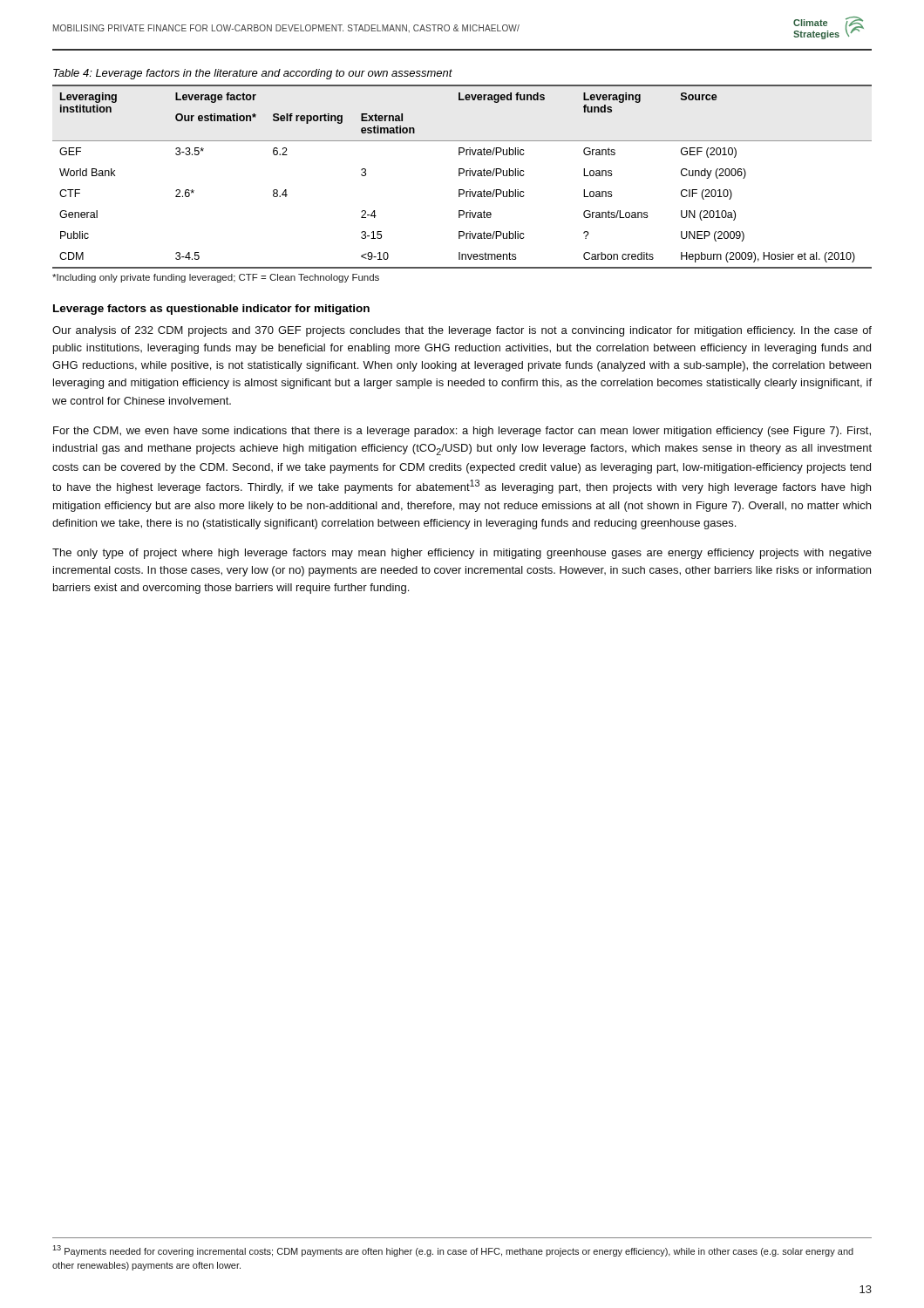Viewport: 924px width, 1308px height.
Task: Where is the passage that starts "The only type of project where high"?
Action: click(462, 570)
